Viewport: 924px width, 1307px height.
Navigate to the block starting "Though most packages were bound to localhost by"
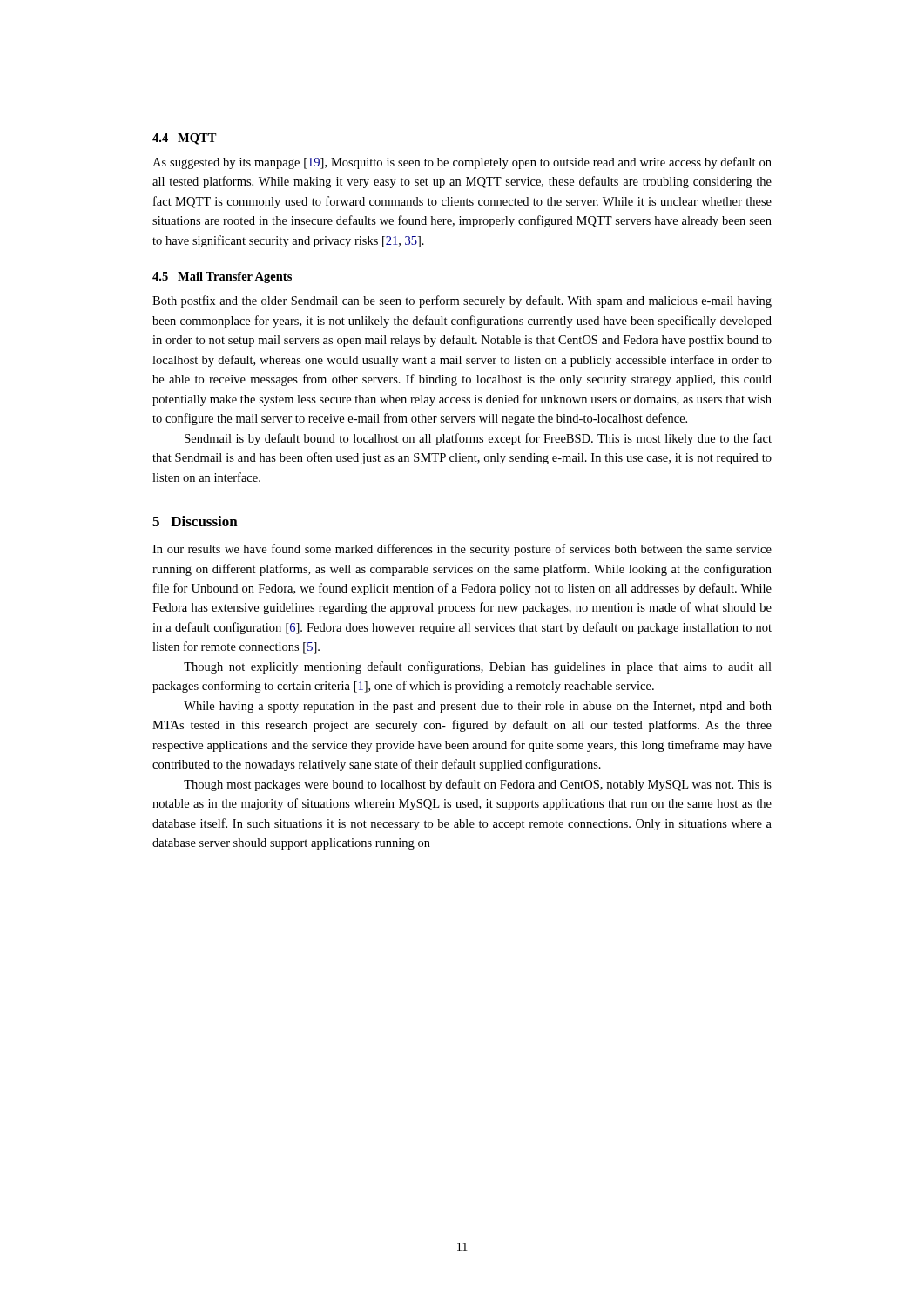[x=462, y=813]
